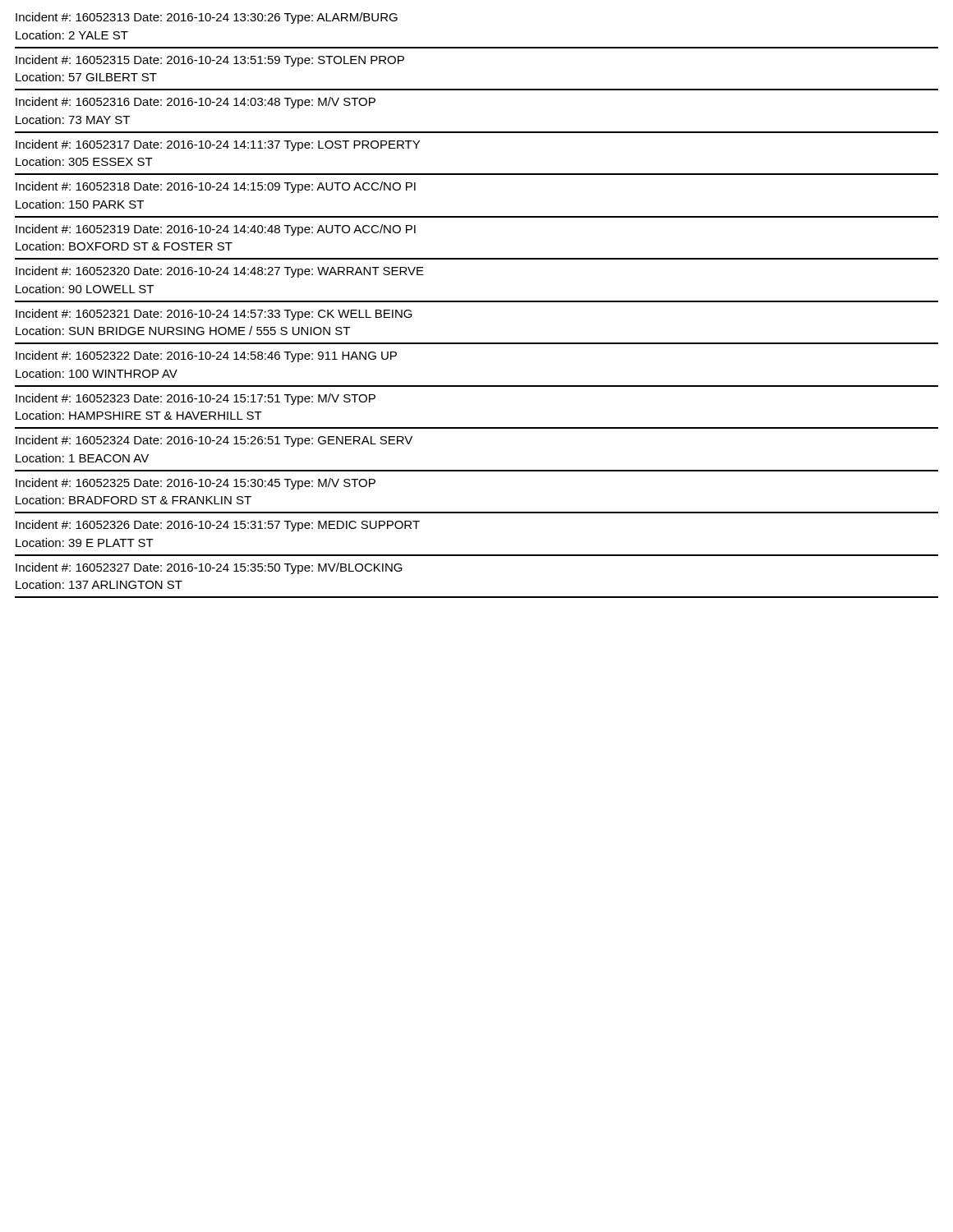Image resolution: width=953 pixels, height=1232 pixels.
Task: Point to the block starting "Incident #: 16052319 Date: 2016-10-24"
Action: pos(216,230)
